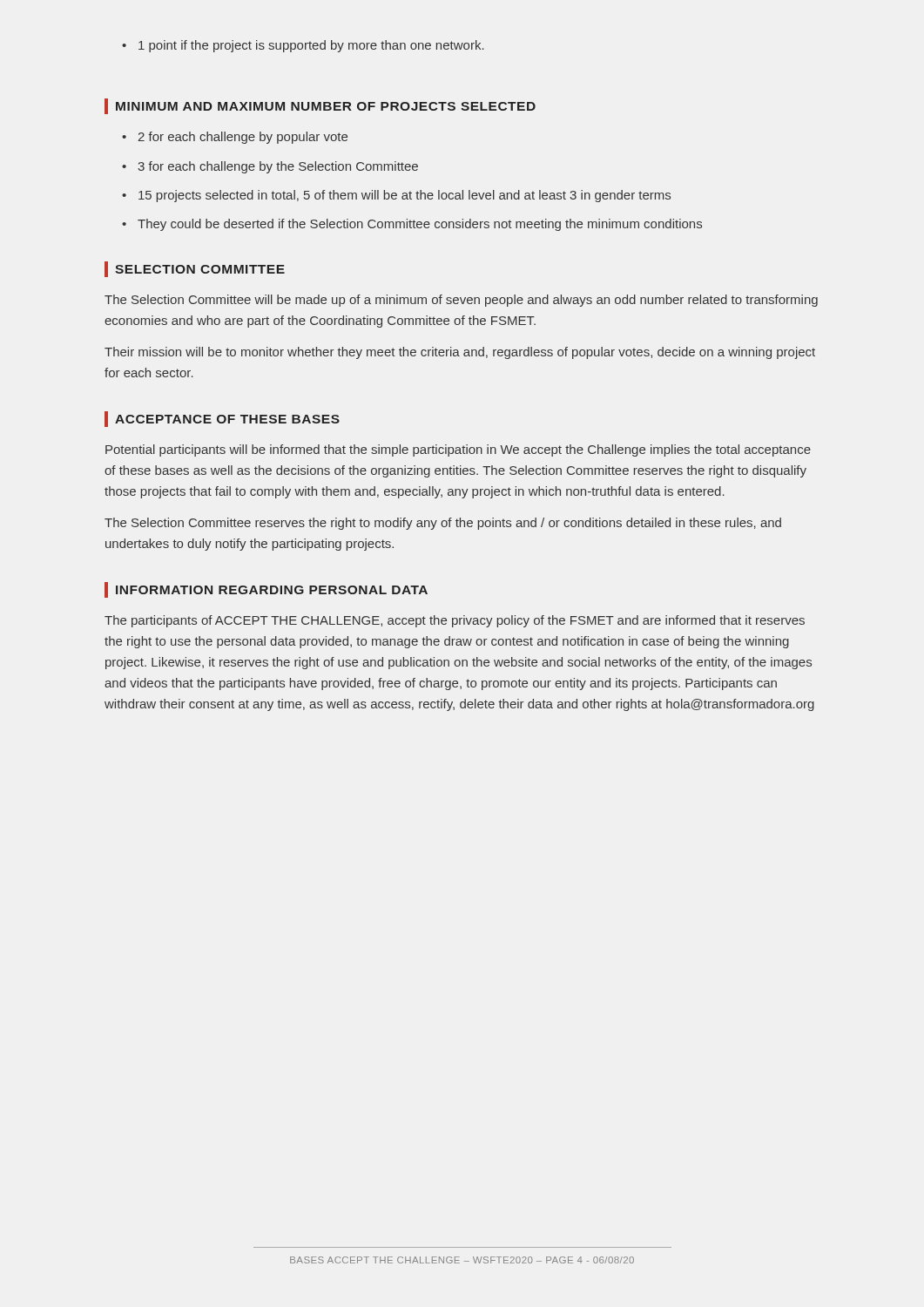
Task: Where does it say "SELECTION COMMITTEE"?
Action: [200, 269]
